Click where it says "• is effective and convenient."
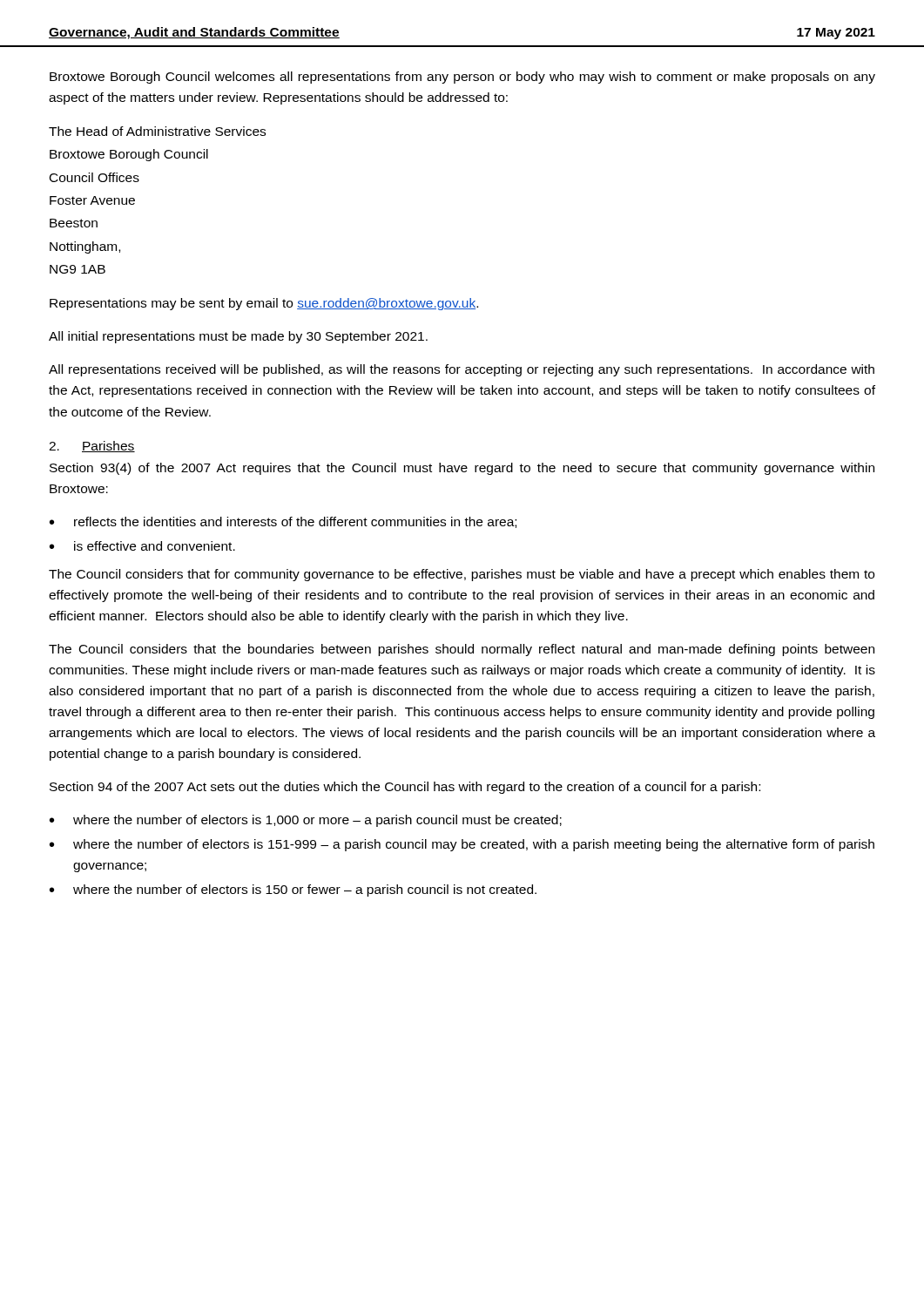 pyautogui.click(x=142, y=546)
